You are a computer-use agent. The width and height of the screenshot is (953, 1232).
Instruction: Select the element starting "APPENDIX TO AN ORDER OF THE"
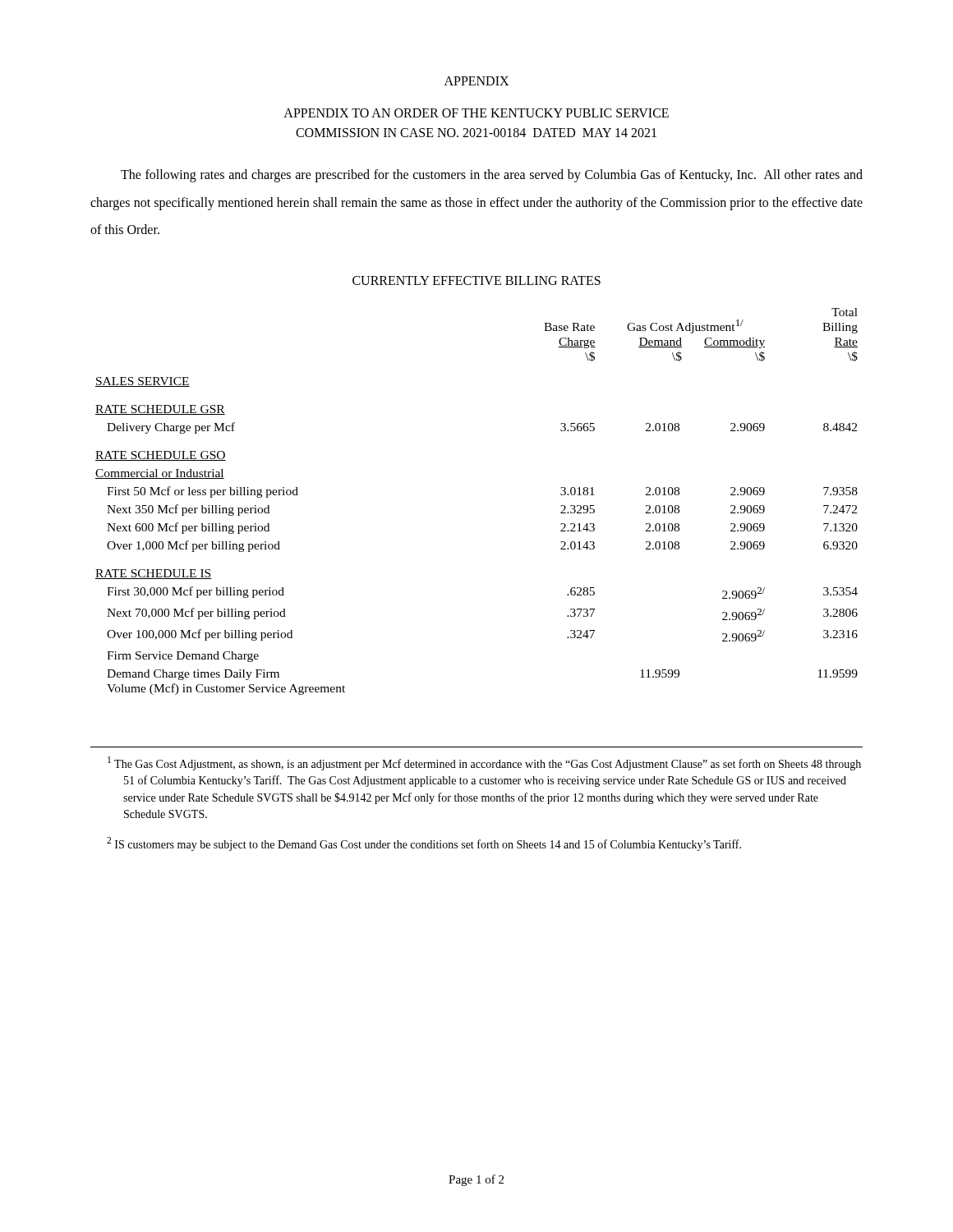(x=476, y=123)
